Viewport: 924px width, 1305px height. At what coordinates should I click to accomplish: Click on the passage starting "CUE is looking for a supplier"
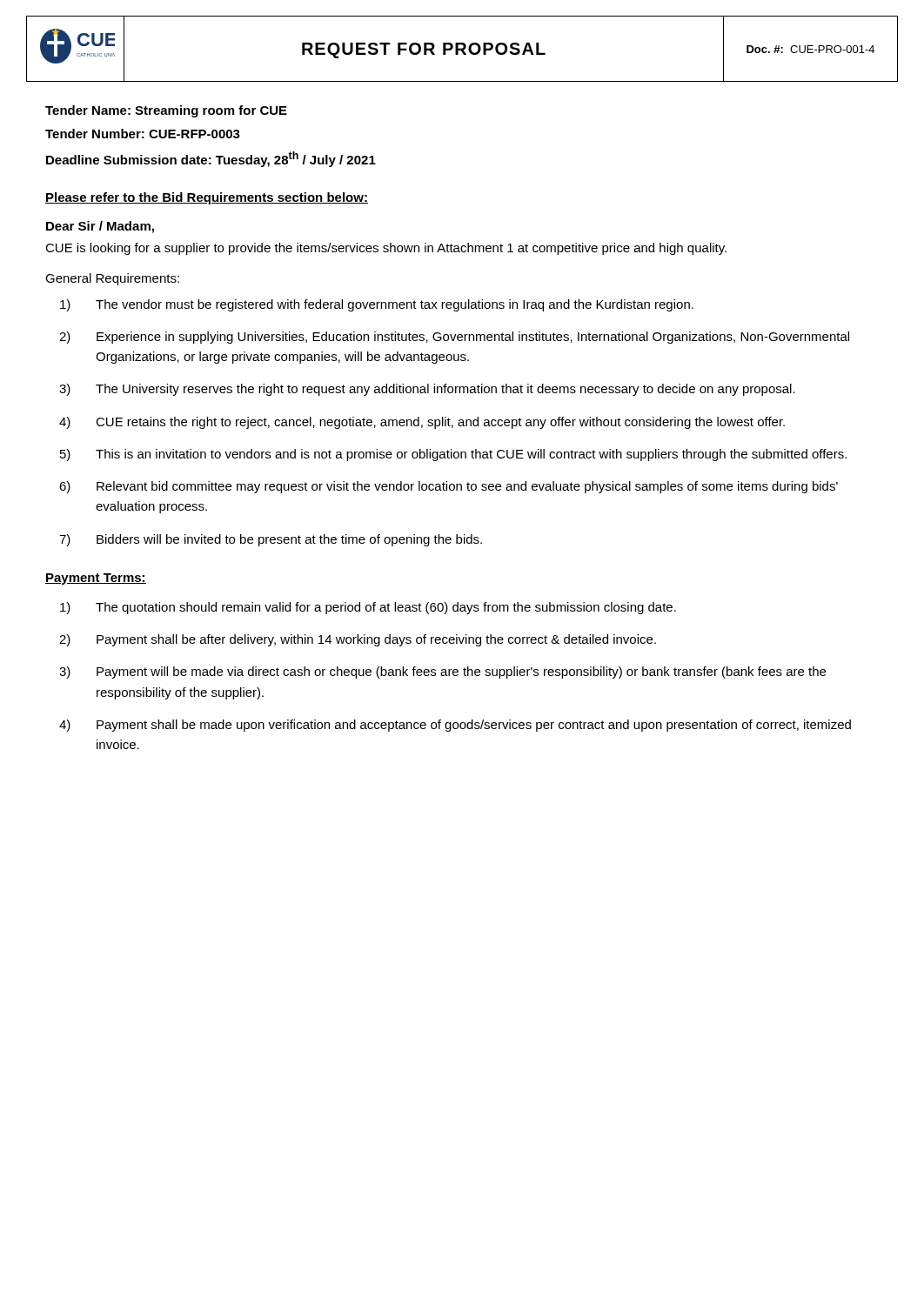pyautogui.click(x=386, y=247)
